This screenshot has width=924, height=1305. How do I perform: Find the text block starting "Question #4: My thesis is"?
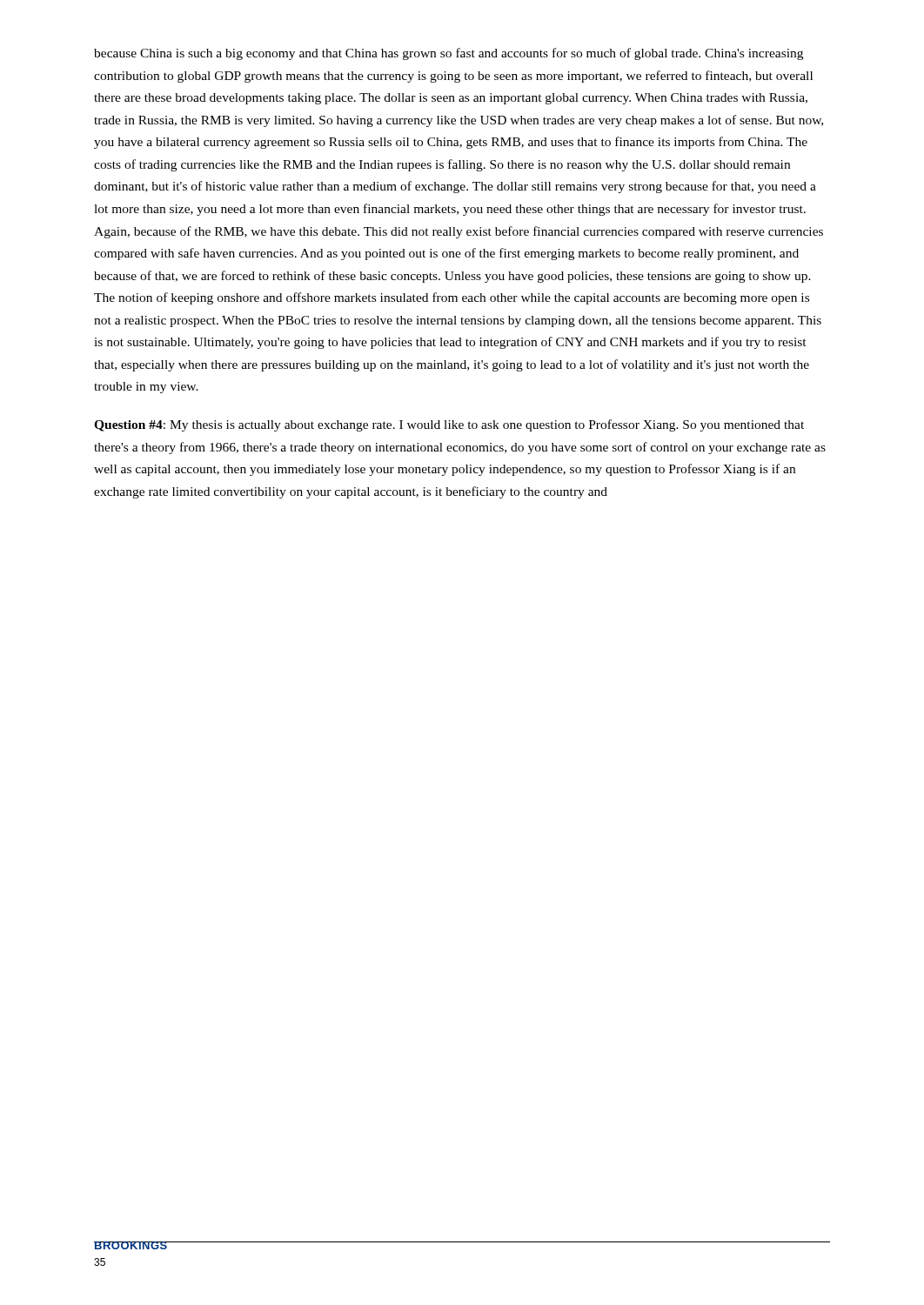pyautogui.click(x=462, y=458)
